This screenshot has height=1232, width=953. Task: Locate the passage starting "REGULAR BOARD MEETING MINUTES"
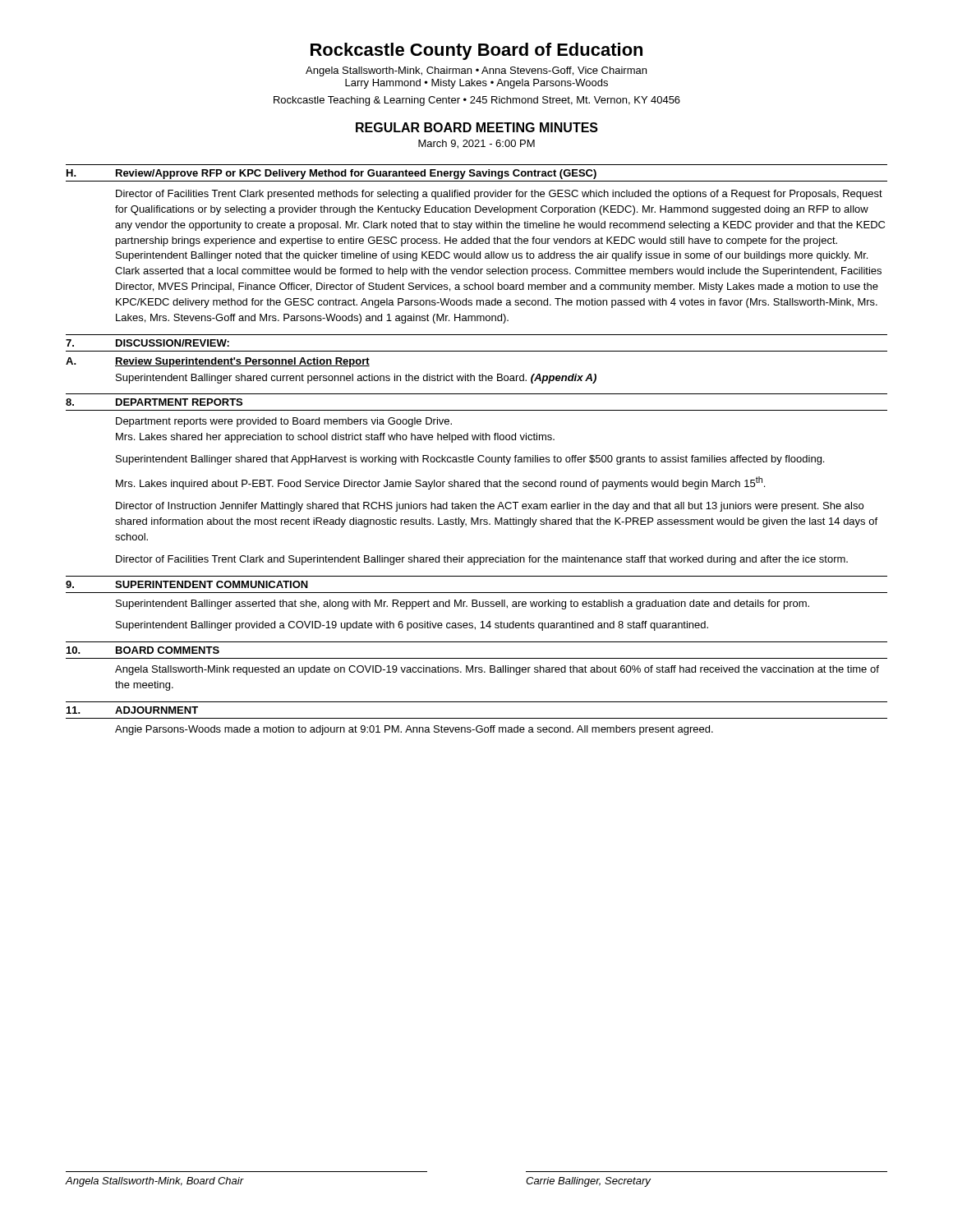coord(476,128)
